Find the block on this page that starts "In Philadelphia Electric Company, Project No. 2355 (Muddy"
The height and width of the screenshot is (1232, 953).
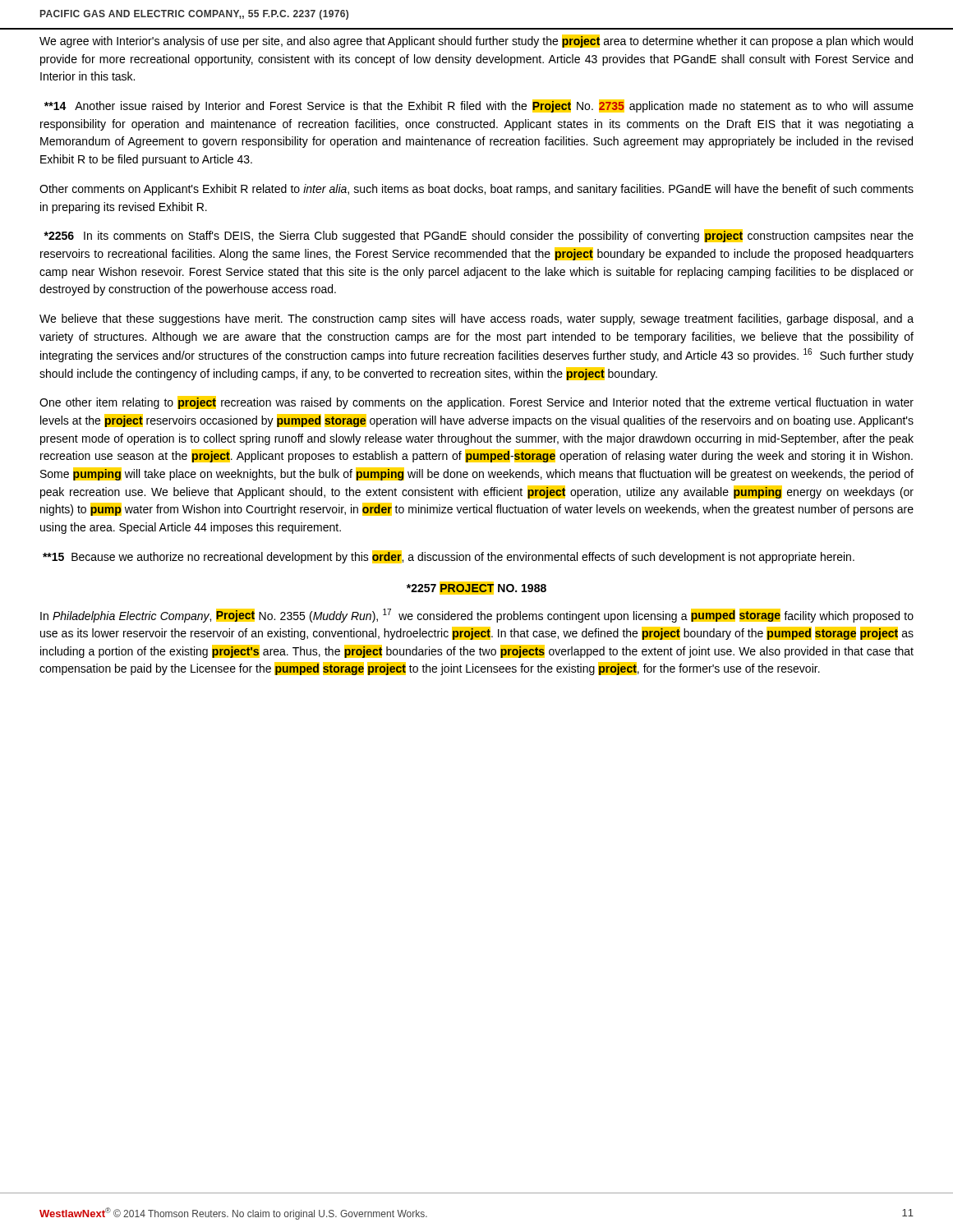tap(476, 641)
